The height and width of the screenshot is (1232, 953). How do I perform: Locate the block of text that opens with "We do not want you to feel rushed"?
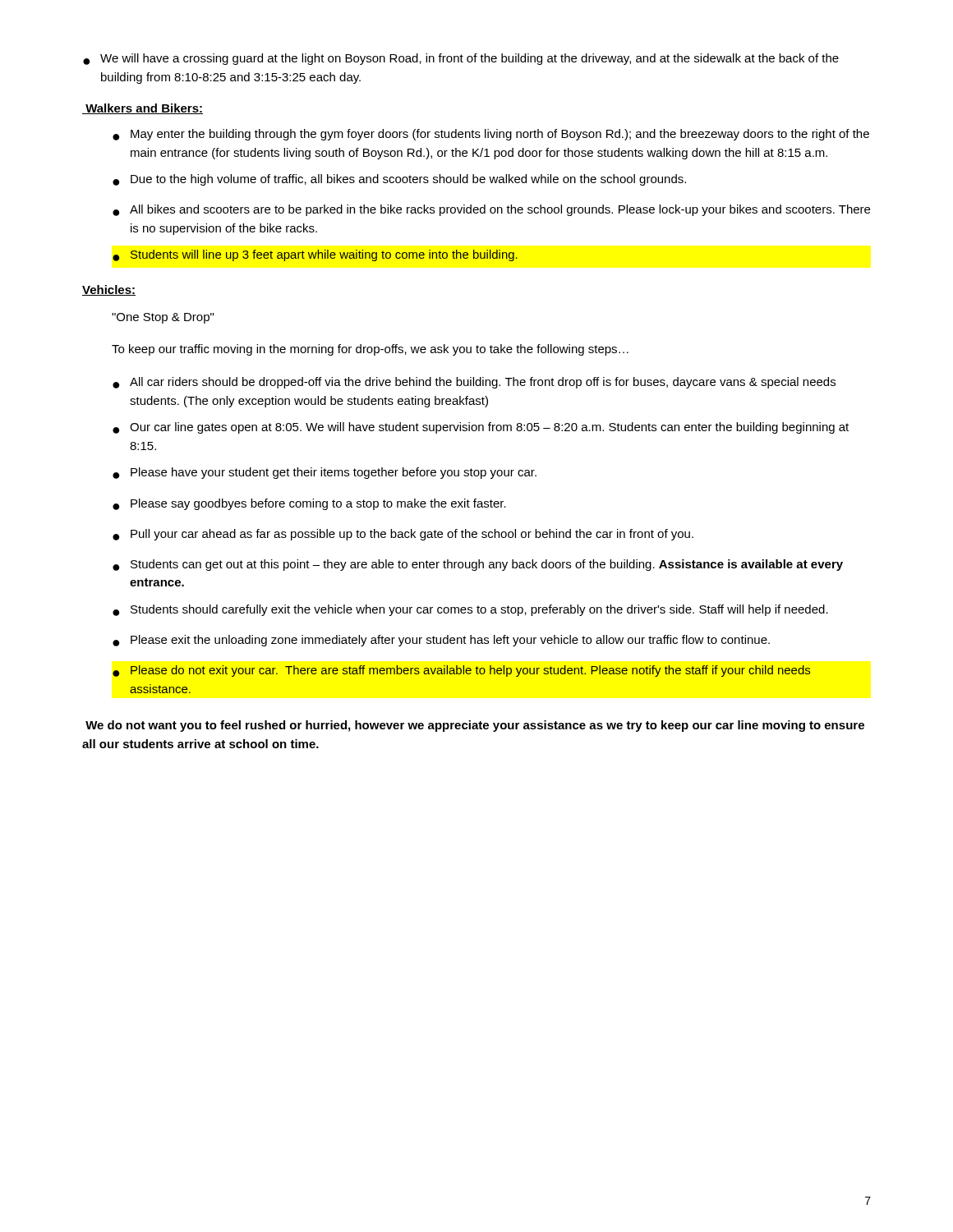[x=473, y=734]
